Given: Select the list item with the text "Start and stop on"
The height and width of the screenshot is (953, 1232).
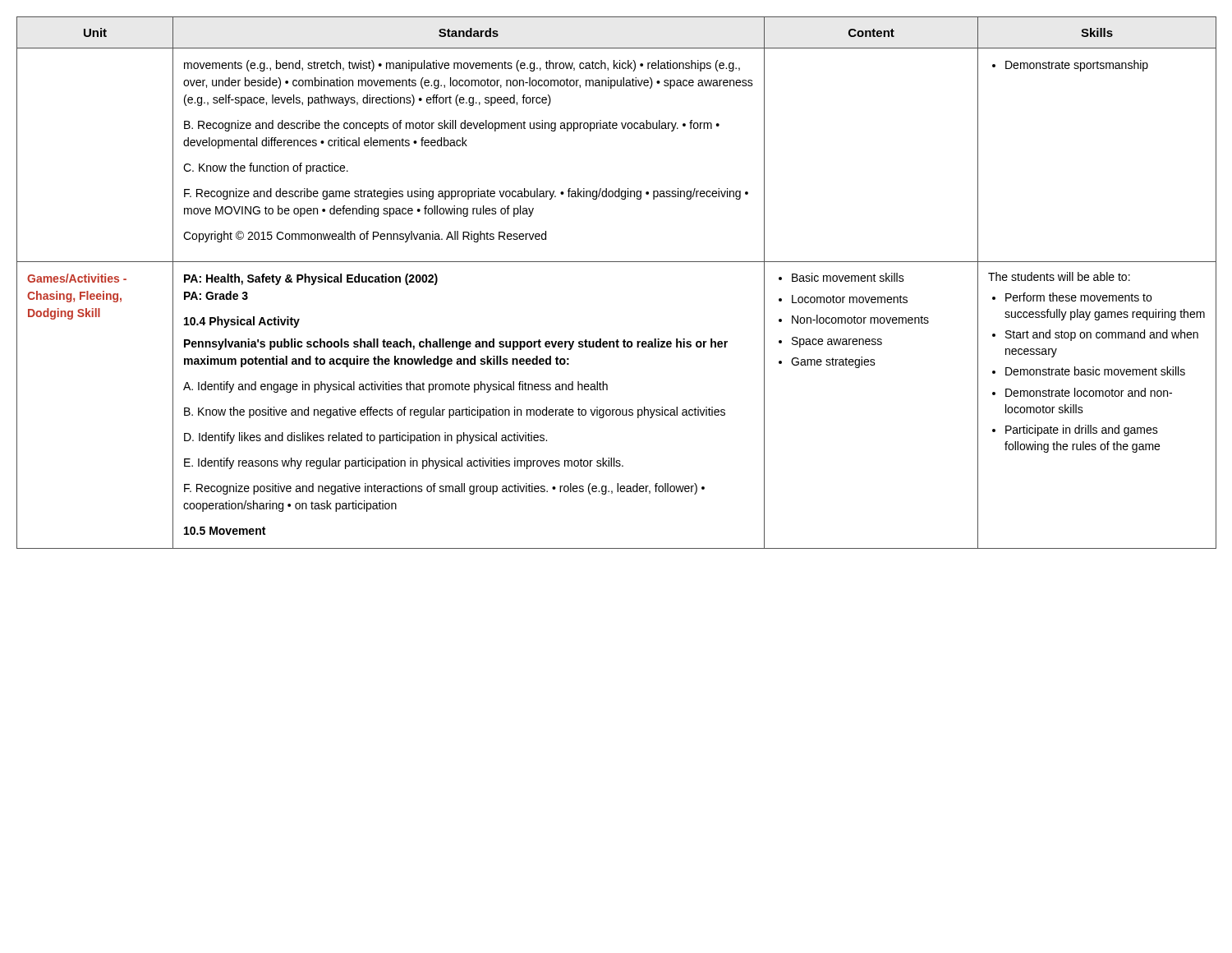Looking at the screenshot, I should pyautogui.click(x=1102, y=343).
